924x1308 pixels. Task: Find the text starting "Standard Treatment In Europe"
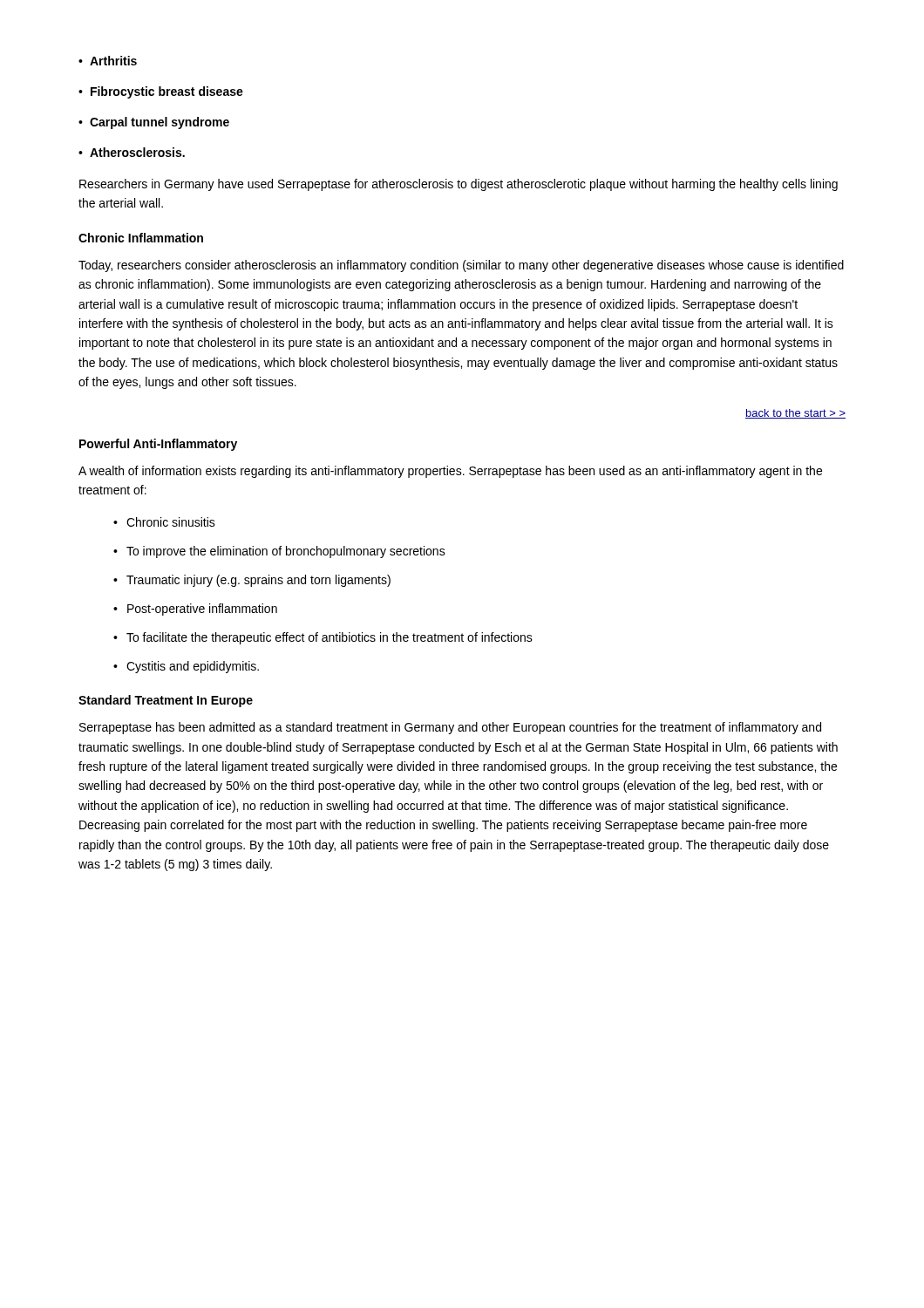coord(166,700)
